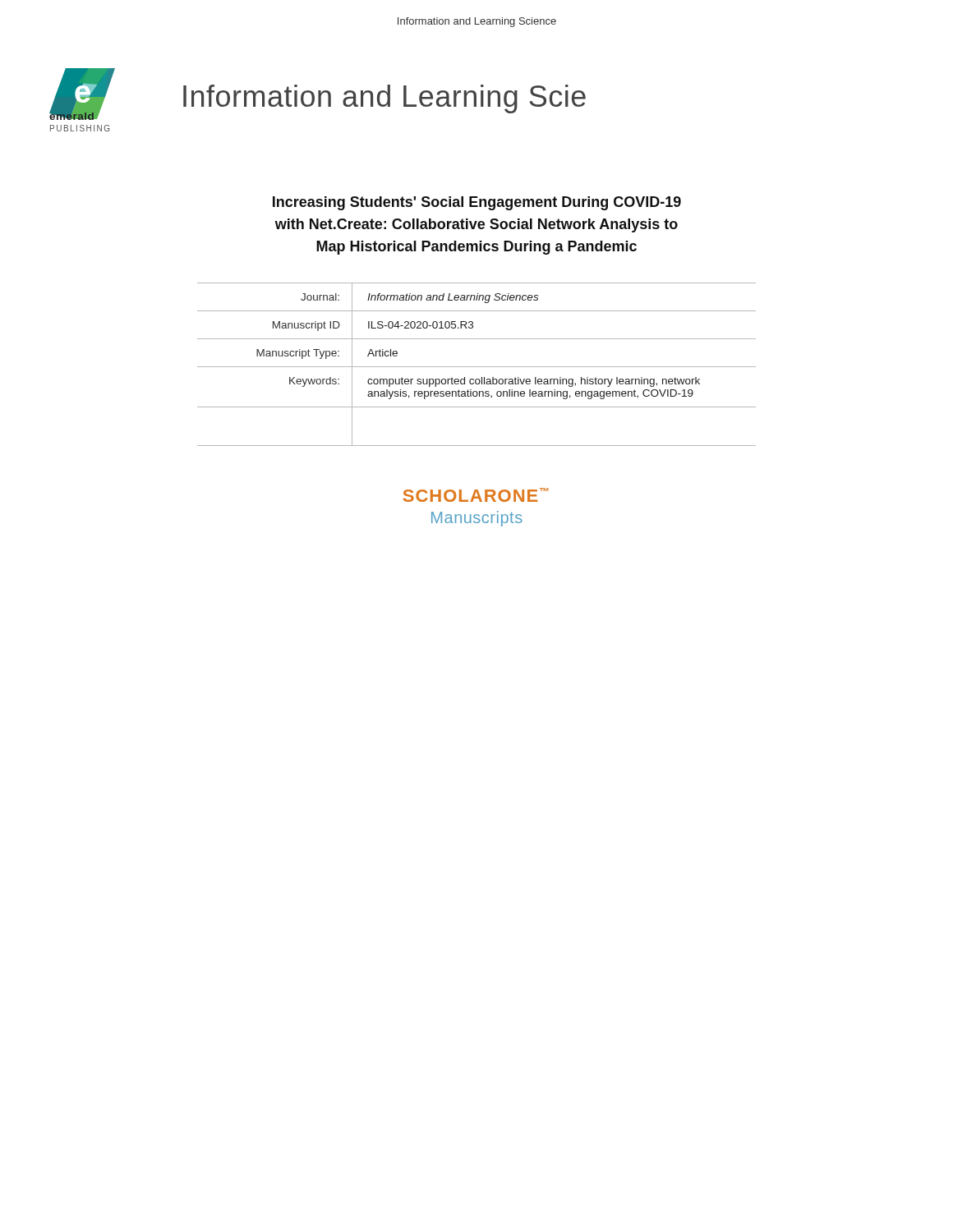Select the table that reads "Manuscript Type:"

[x=476, y=364]
